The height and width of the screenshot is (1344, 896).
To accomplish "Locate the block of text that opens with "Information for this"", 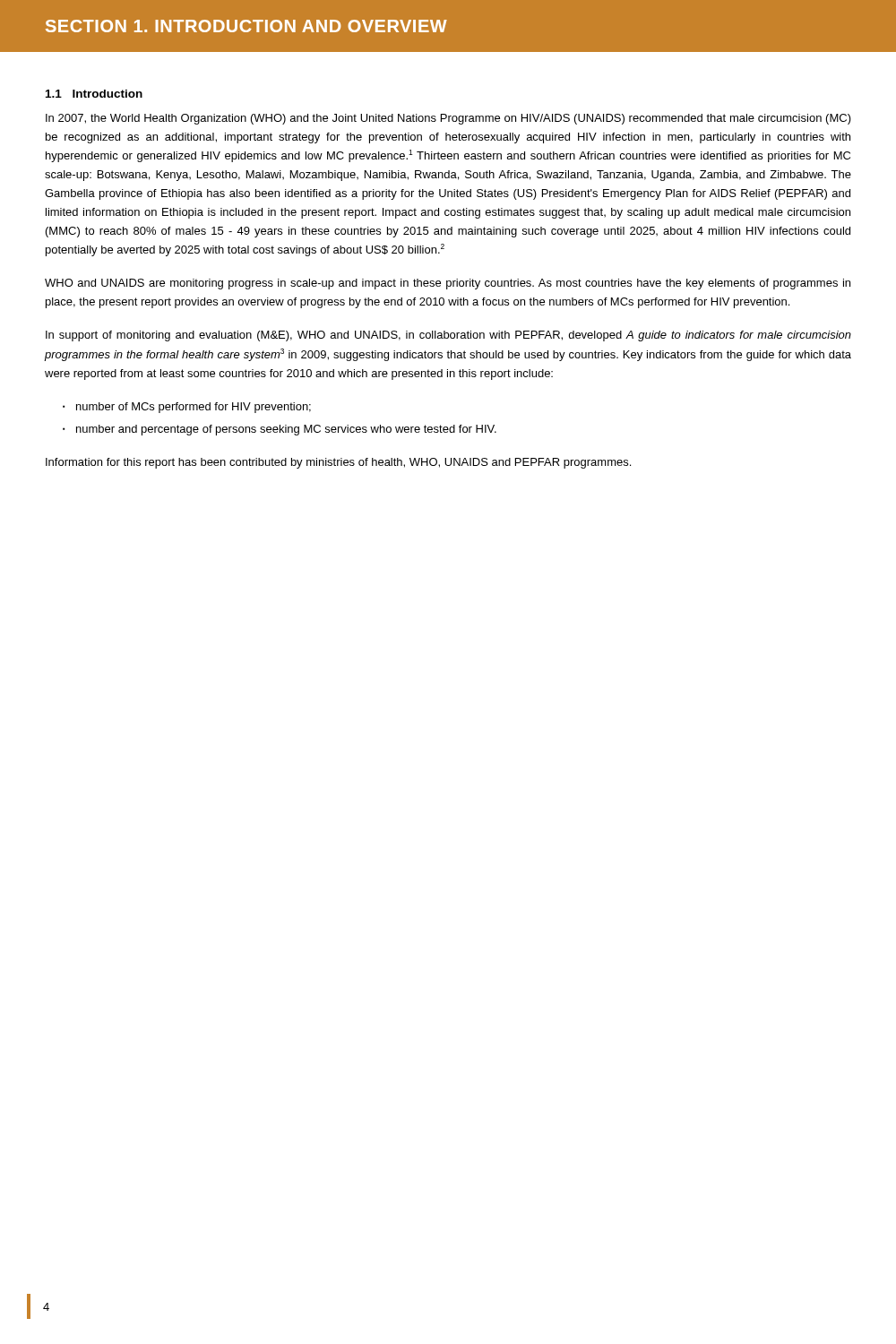I will [x=338, y=462].
